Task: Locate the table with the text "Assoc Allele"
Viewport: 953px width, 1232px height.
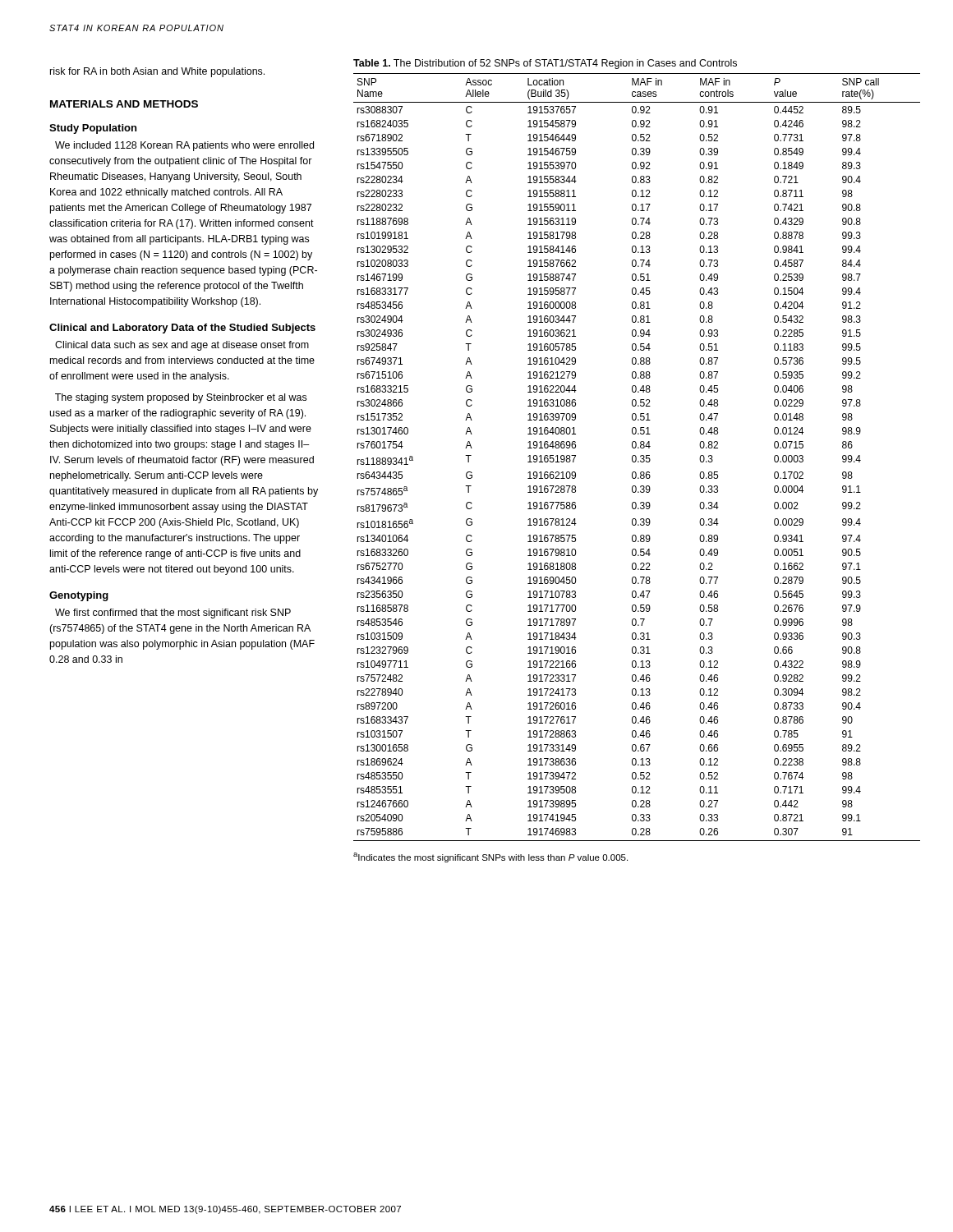Action: [x=637, y=468]
